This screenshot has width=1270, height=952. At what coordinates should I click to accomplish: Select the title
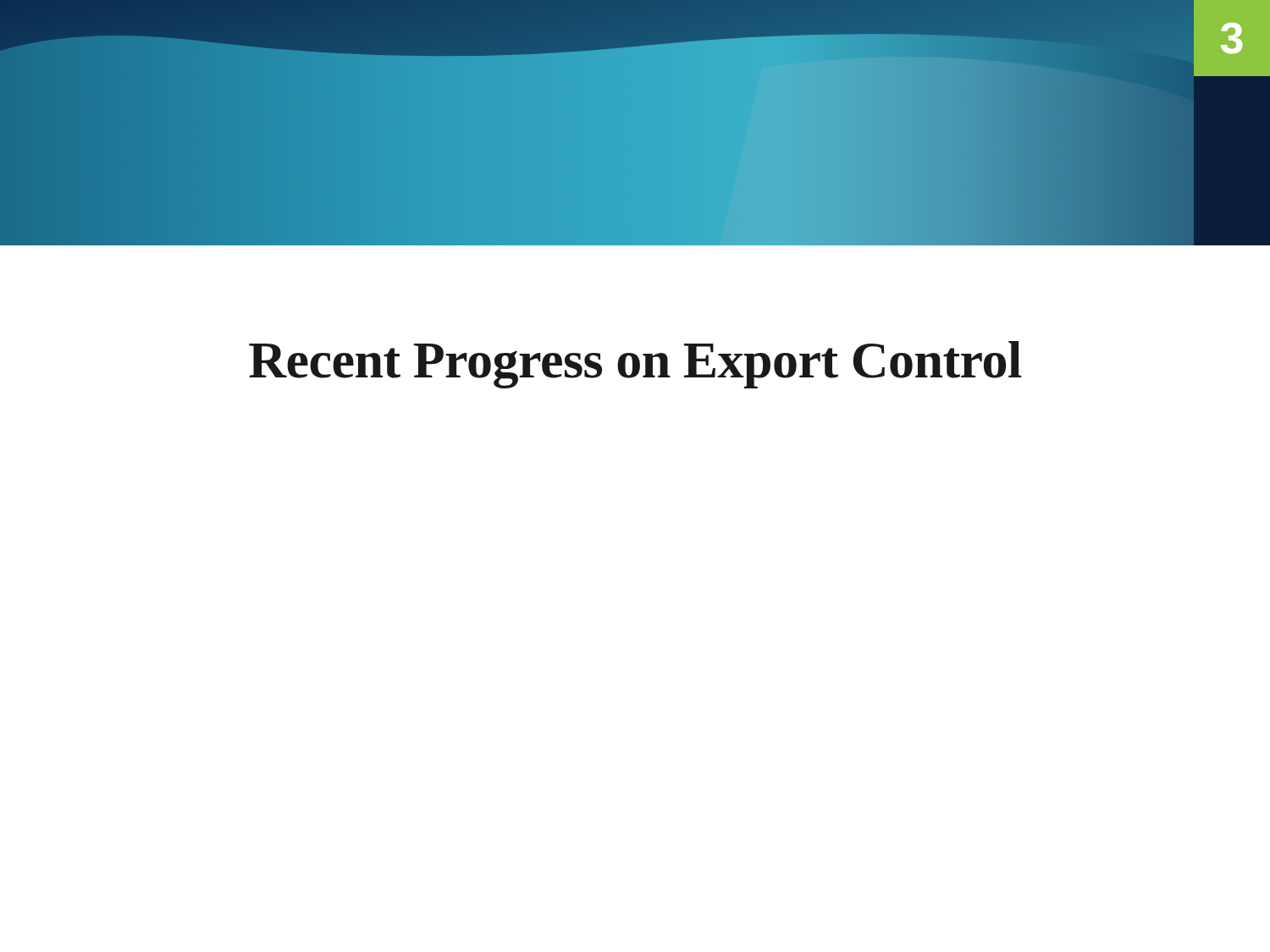click(x=635, y=360)
